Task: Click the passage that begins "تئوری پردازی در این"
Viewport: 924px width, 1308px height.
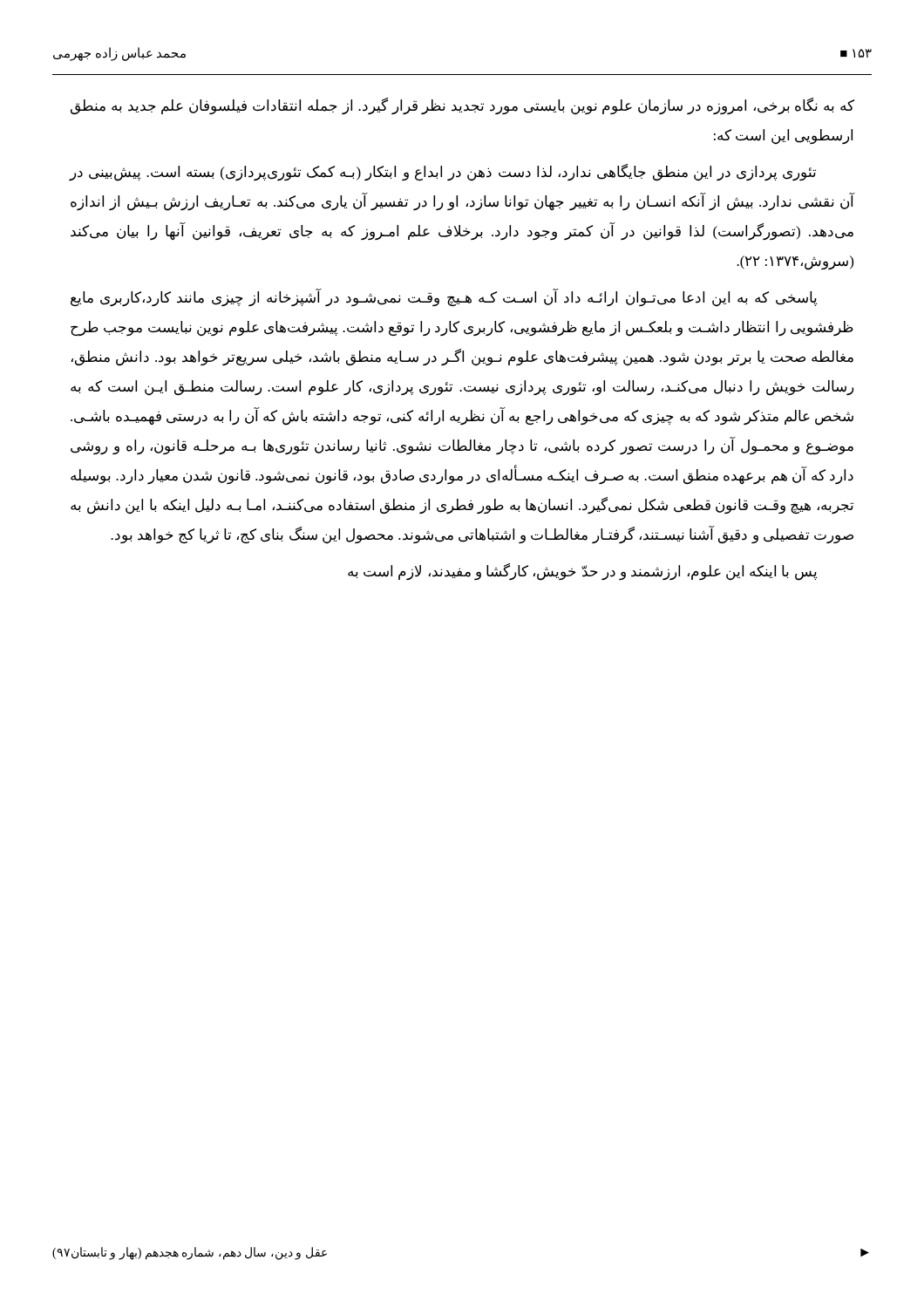Action: coord(462,217)
